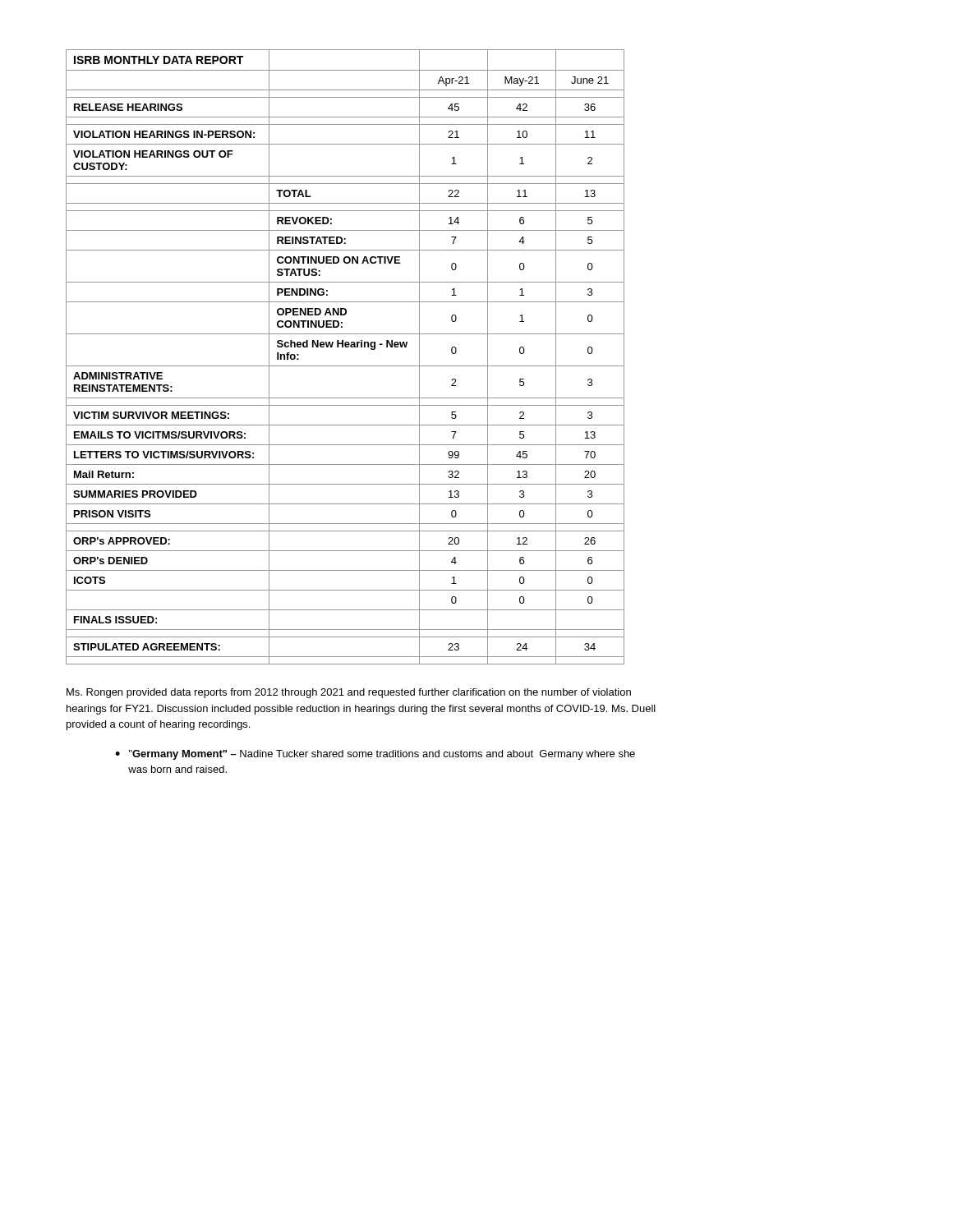The width and height of the screenshot is (953, 1232).
Task: Select the table that reads "FINALS ISSUED:"
Action: coord(476,357)
